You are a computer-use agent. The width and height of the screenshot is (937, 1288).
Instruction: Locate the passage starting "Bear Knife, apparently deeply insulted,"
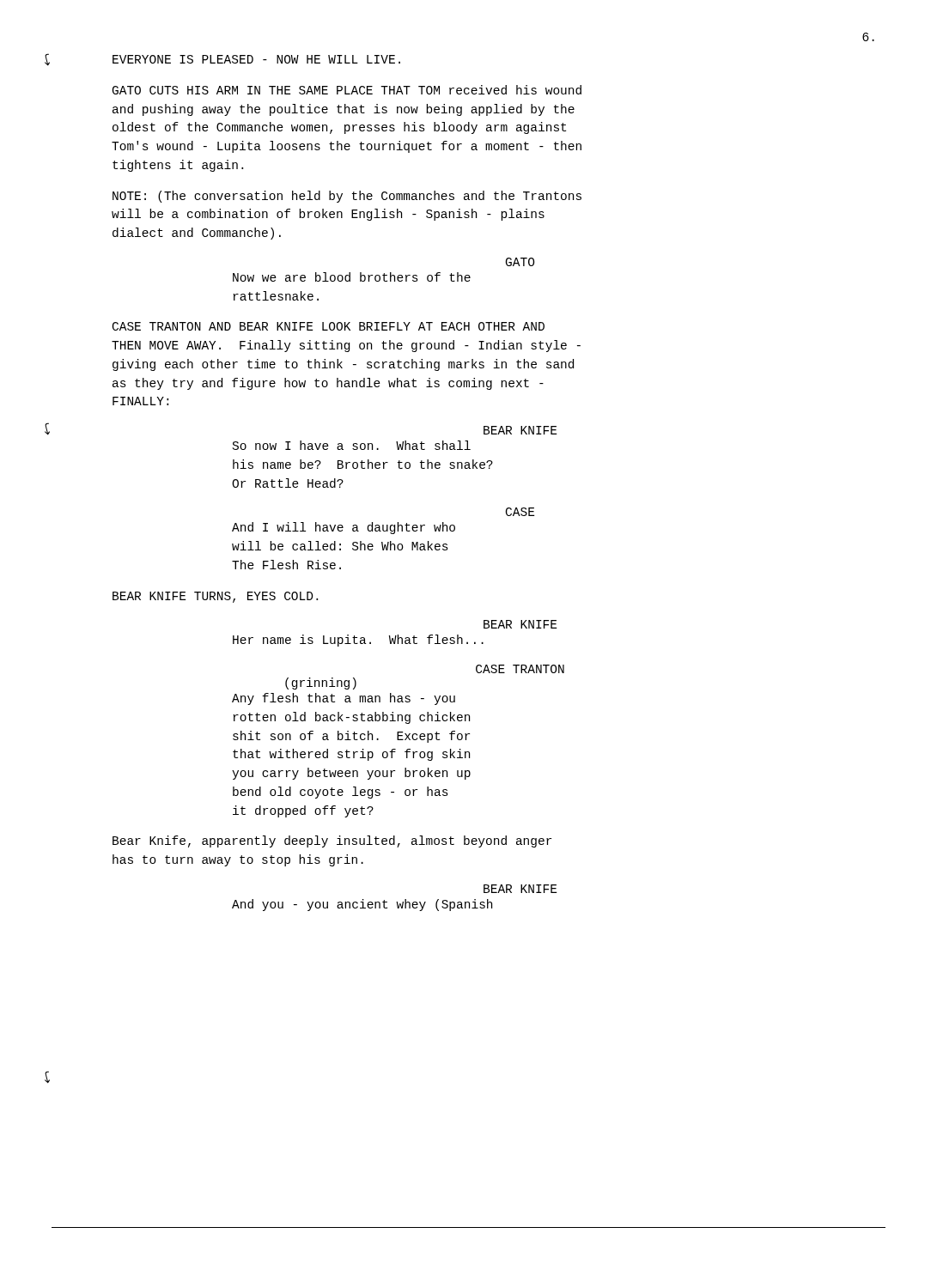pos(332,851)
